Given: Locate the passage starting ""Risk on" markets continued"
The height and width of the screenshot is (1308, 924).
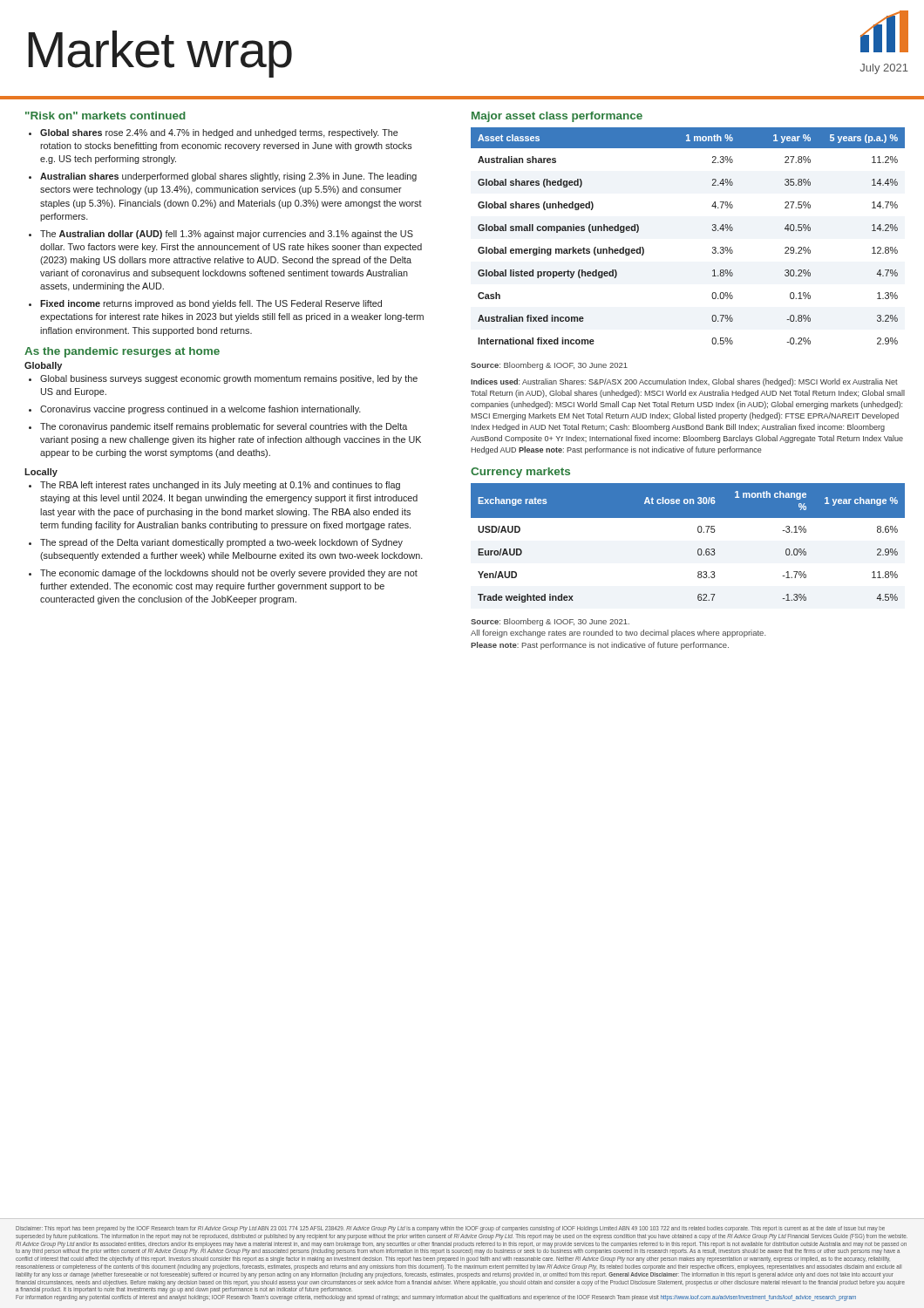Looking at the screenshot, I should tap(105, 115).
